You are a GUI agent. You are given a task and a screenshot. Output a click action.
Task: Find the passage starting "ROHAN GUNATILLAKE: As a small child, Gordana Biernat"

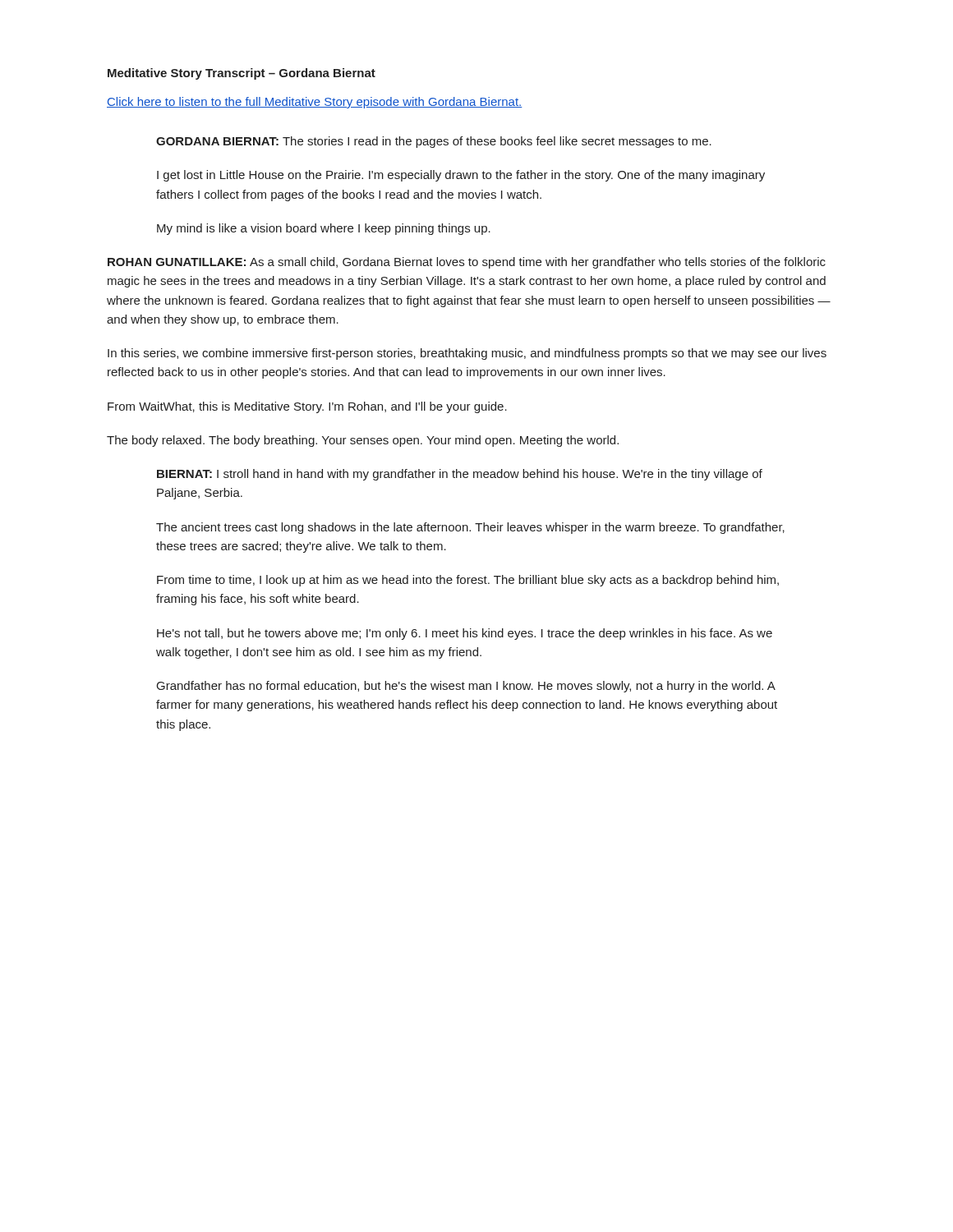pos(468,290)
